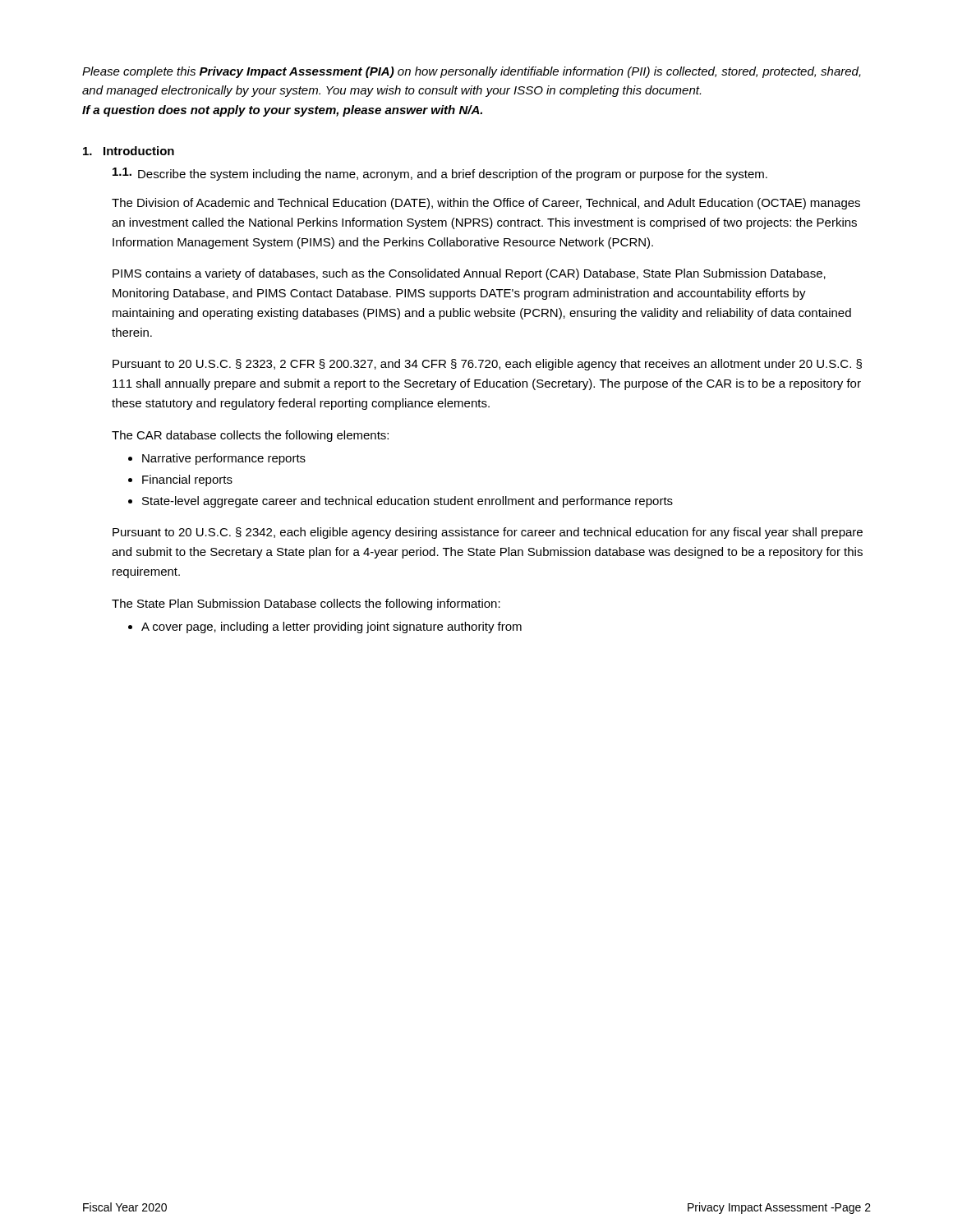Find the passage starting "Narrative performance reports"
The height and width of the screenshot is (1232, 953).
224,458
